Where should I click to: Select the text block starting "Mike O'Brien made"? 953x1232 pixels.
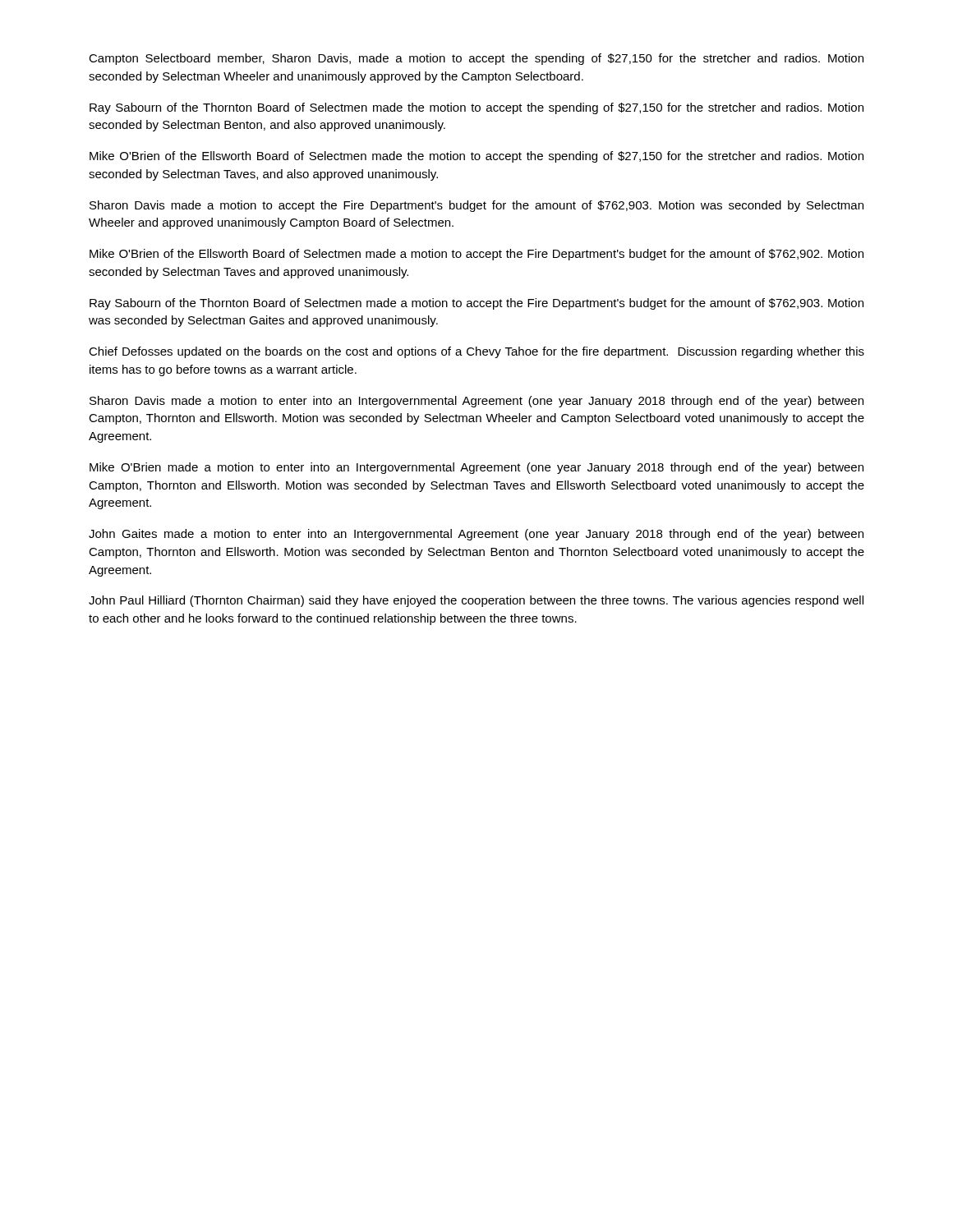coord(476,485)
